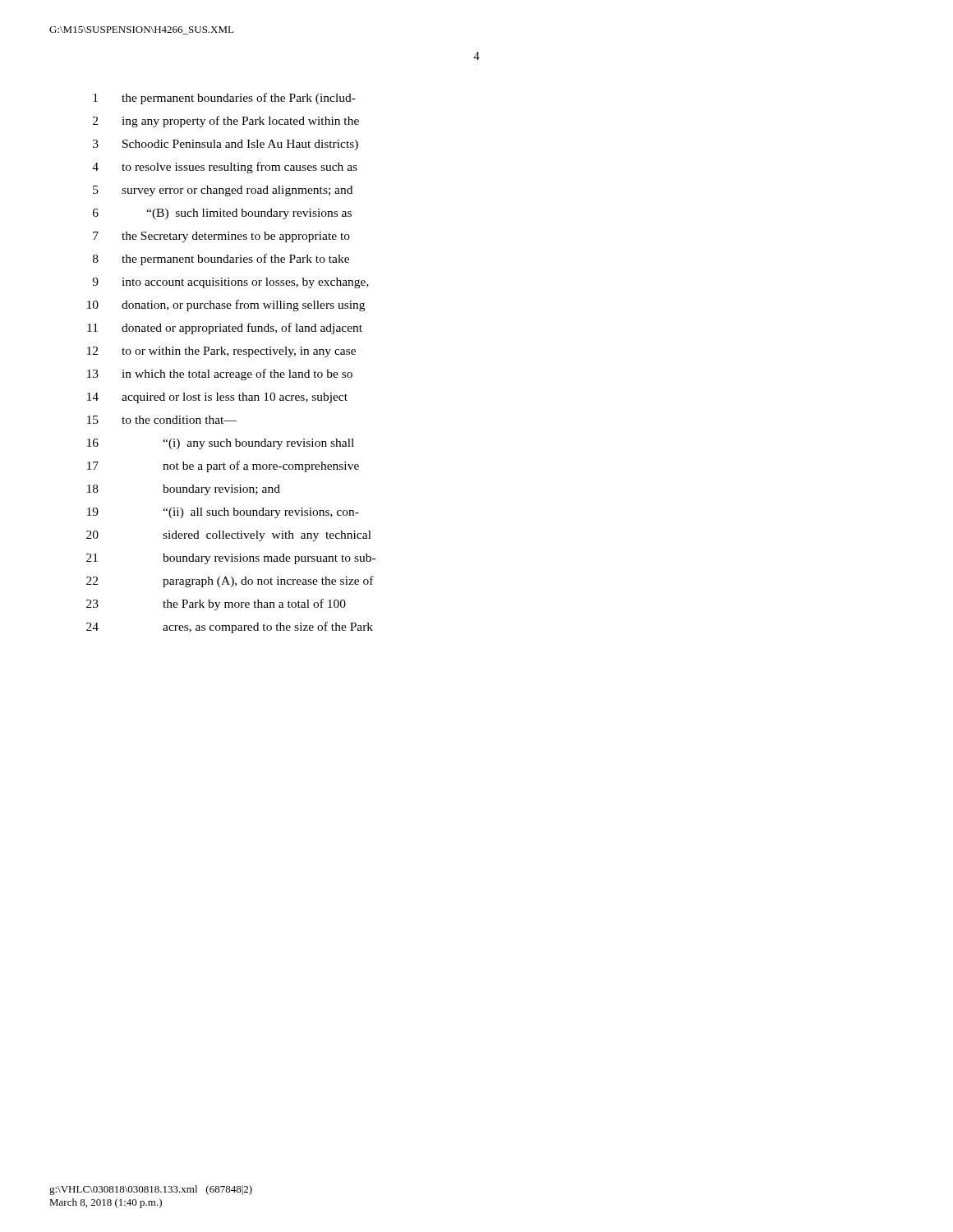Find the region starting "21 boundary revisions made pursuant to"
This screenshot has width=953, height=1232.
point(231,559)
